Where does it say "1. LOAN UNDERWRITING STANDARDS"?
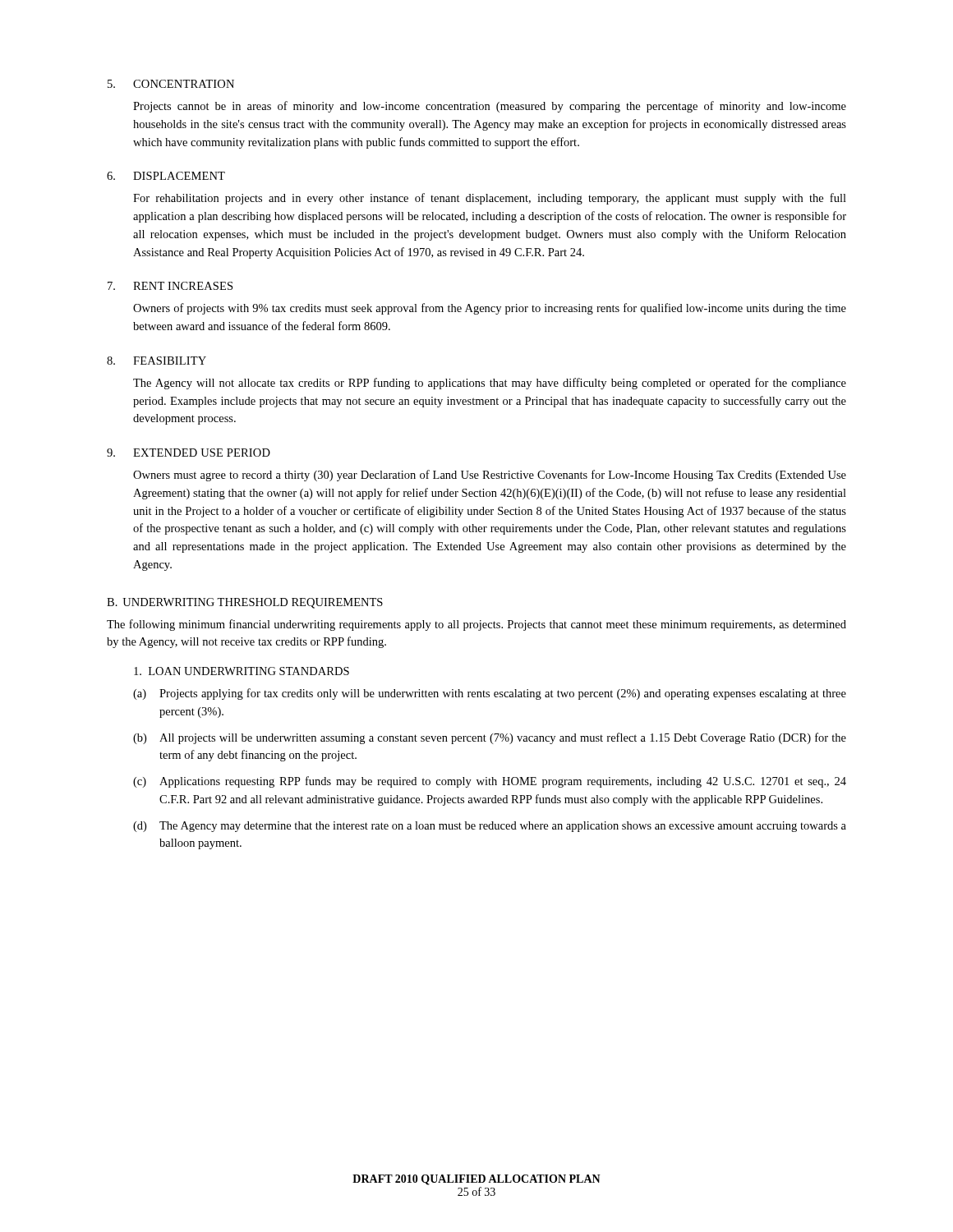Screen dimensions: 1232x953 click(241, 671)
